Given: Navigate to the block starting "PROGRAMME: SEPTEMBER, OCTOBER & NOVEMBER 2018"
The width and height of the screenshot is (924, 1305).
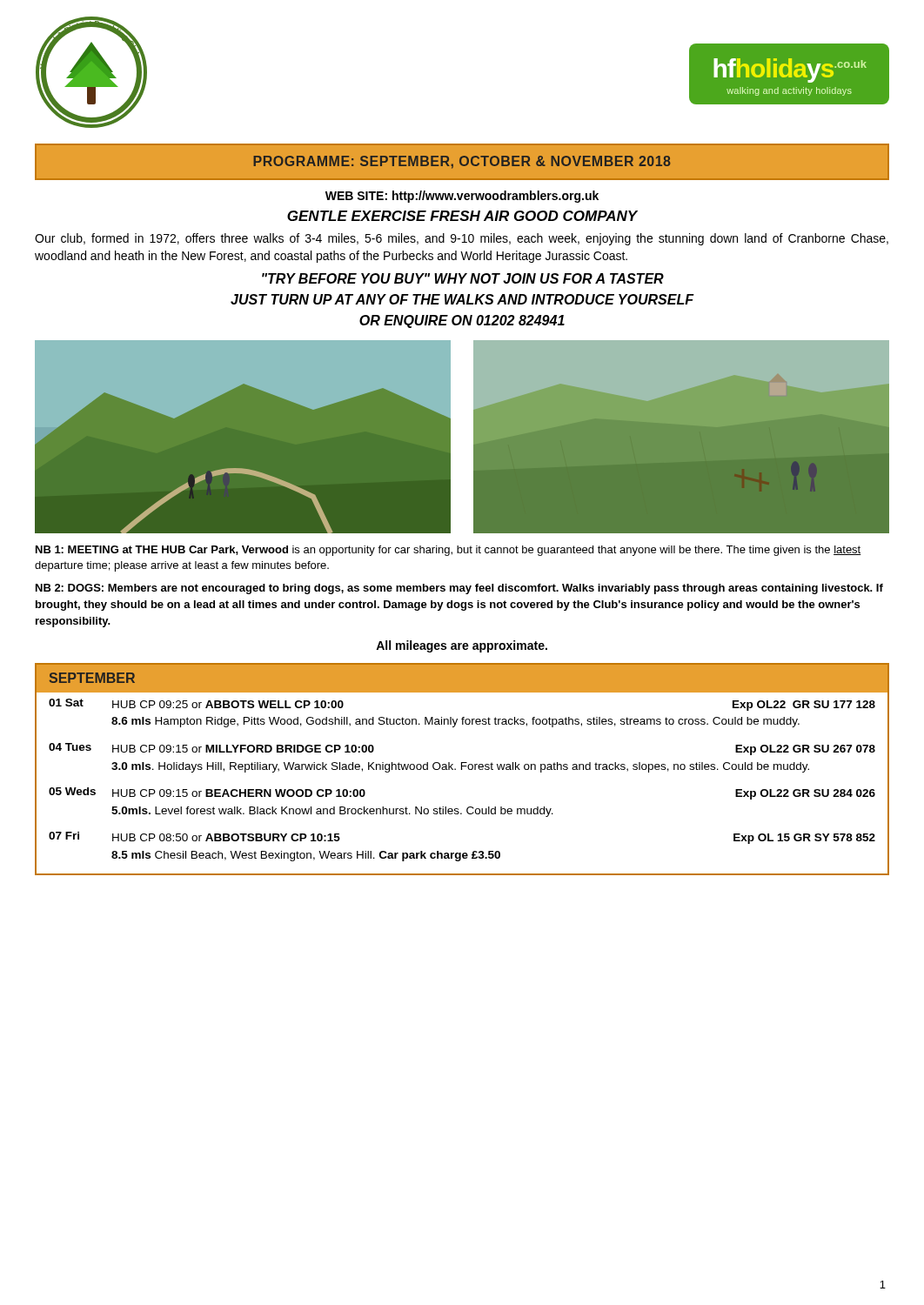Looking at the screenshot, I should pos(462,161).
